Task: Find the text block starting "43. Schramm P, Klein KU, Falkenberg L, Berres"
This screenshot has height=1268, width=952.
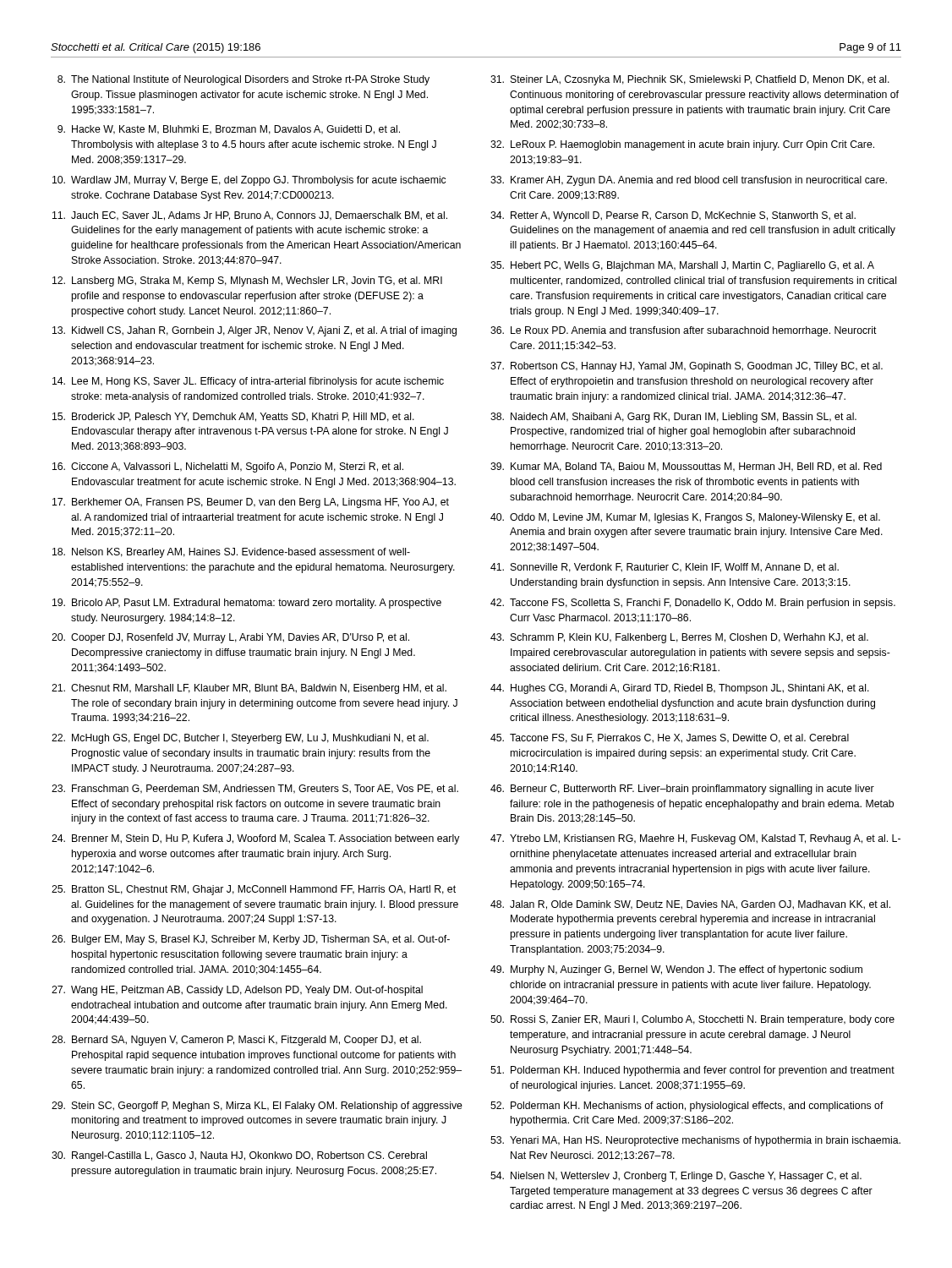Action: tap(695, 654)
